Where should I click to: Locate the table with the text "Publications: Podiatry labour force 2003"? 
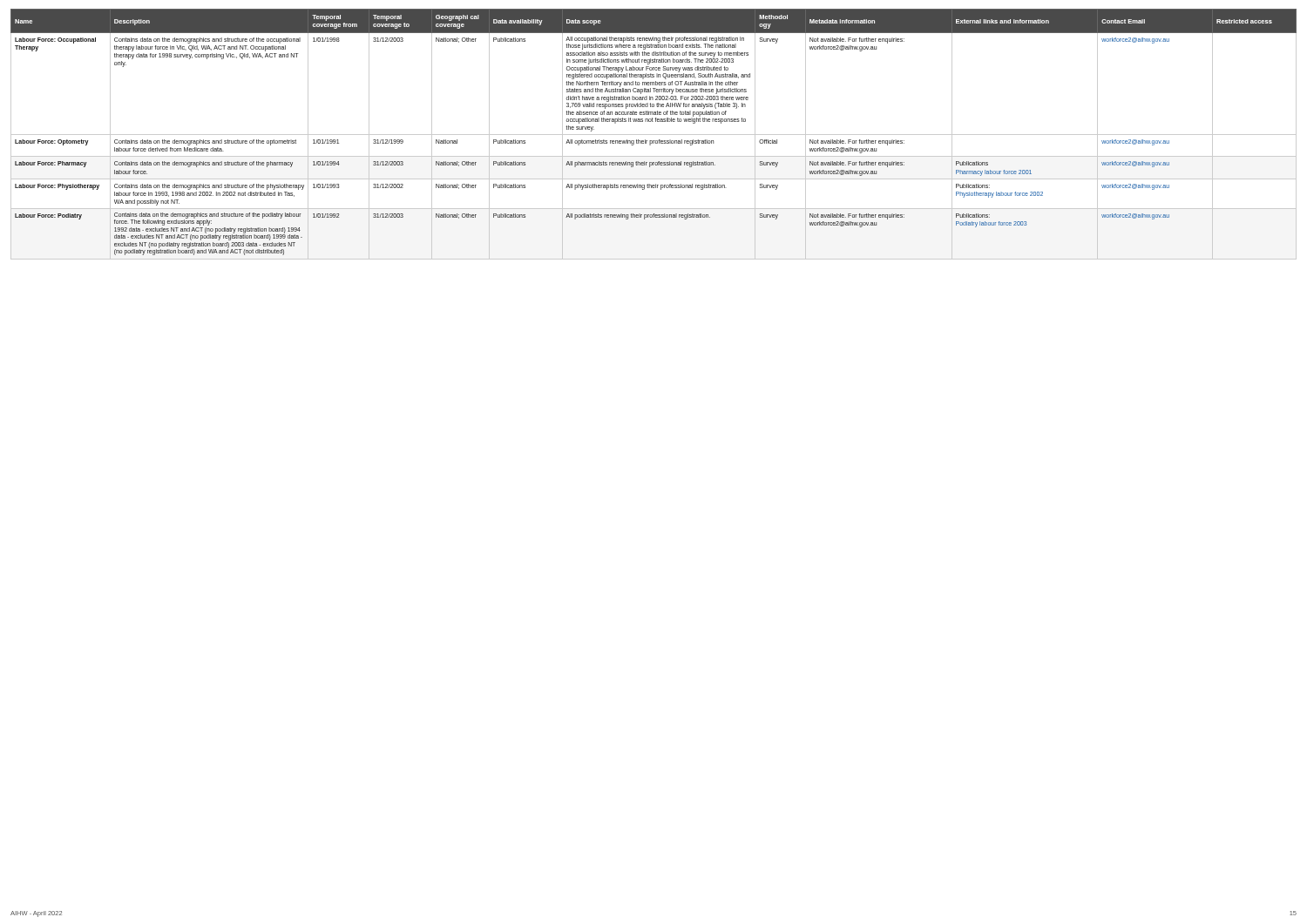pos(654,134)
